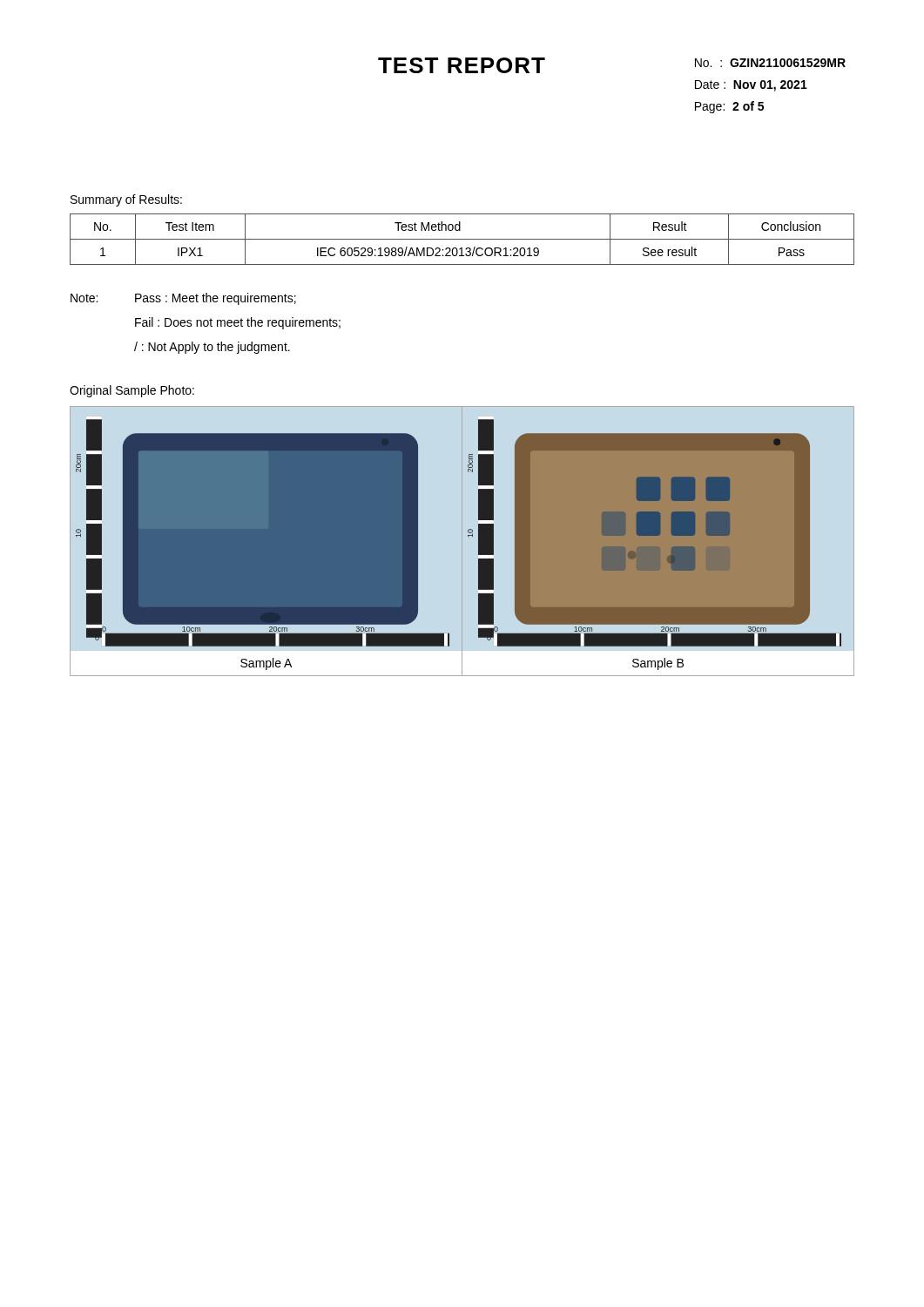
Task: Locate the title
Action: tap(462, 65)
